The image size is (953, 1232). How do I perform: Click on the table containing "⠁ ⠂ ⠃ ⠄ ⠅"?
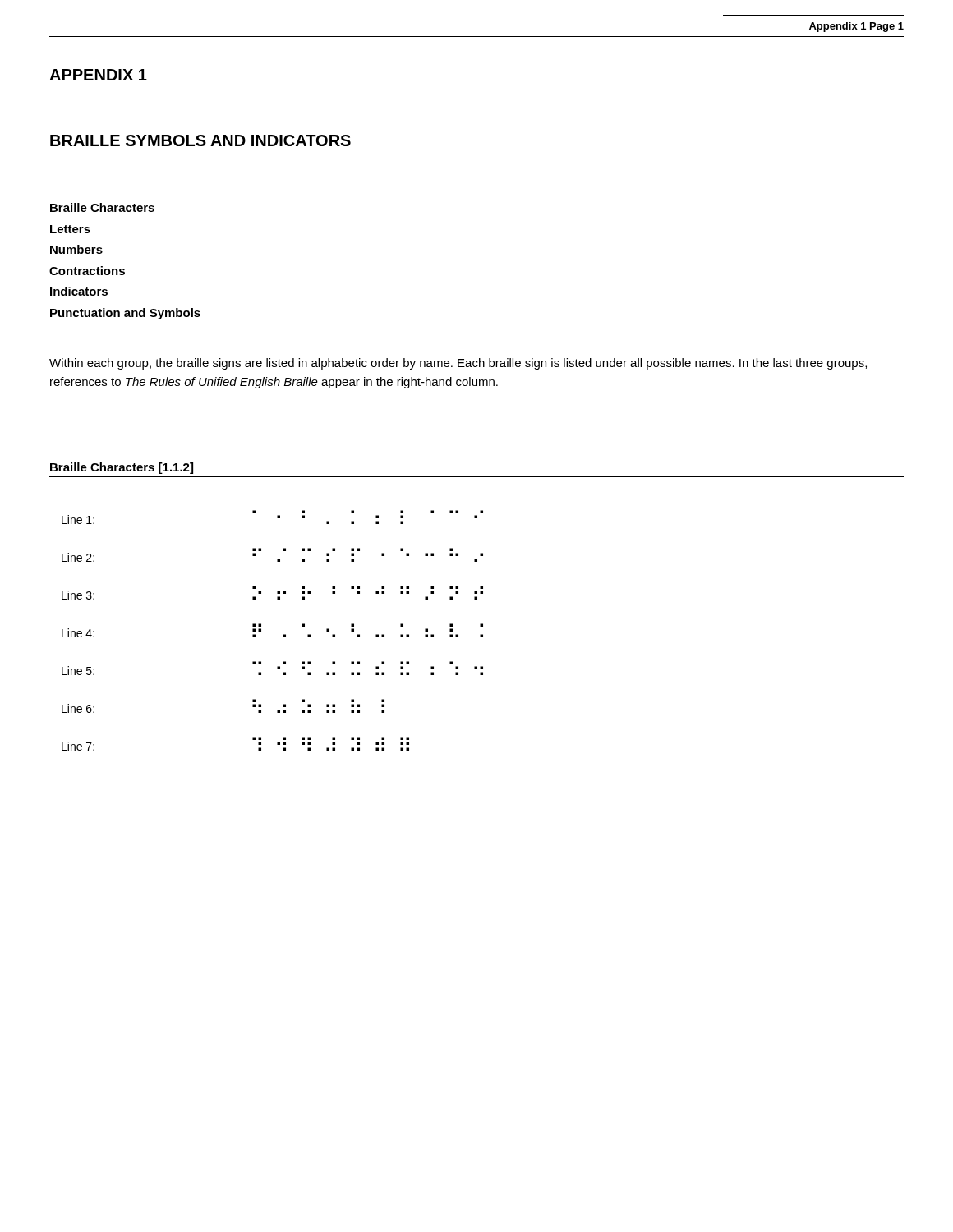coord(476,633)
